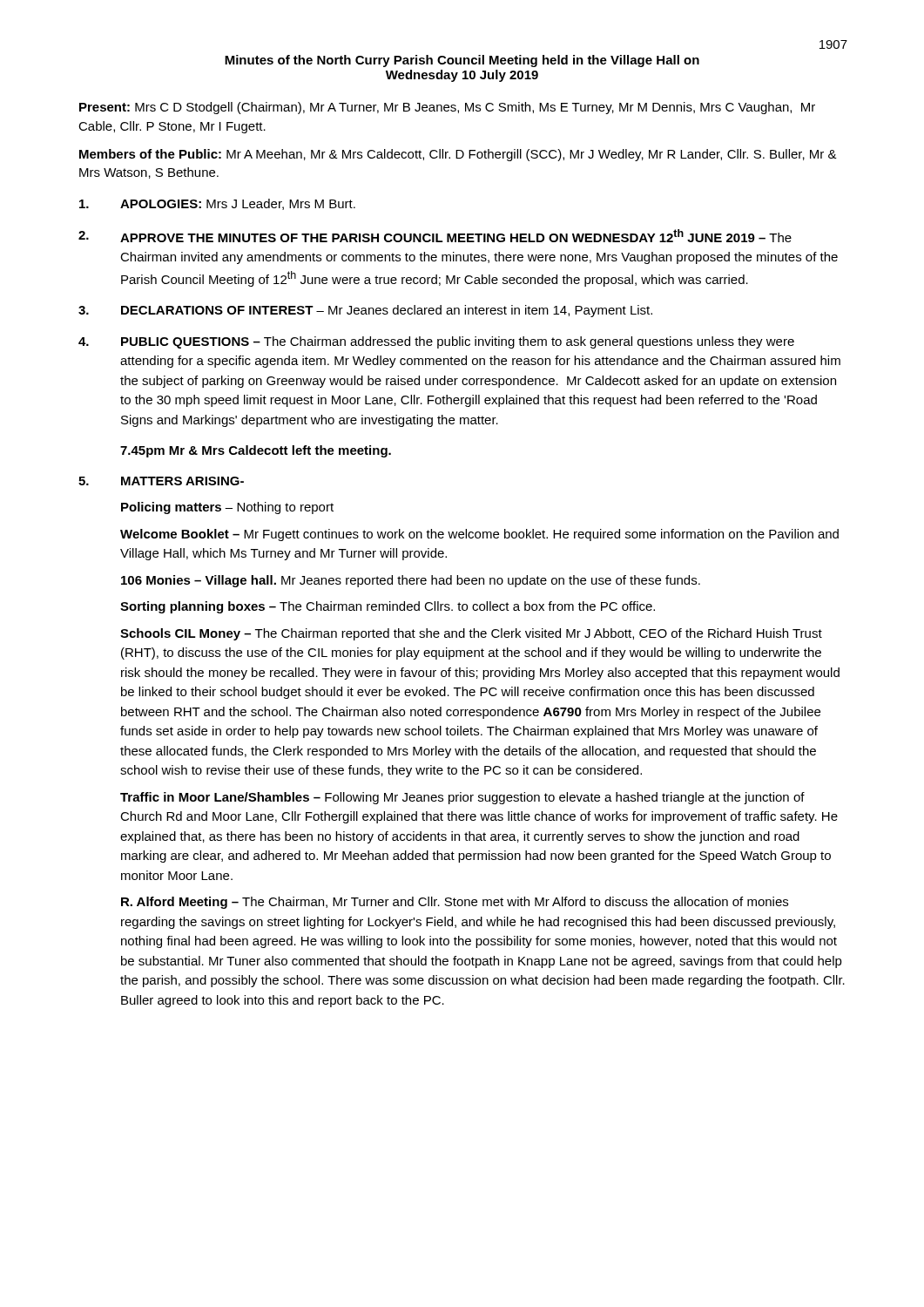This screenshot has width=924, height=1307.
Task: Select the text block with the text "45pm Mr & Mrs Caldecott left"
Action: [256, 450]
